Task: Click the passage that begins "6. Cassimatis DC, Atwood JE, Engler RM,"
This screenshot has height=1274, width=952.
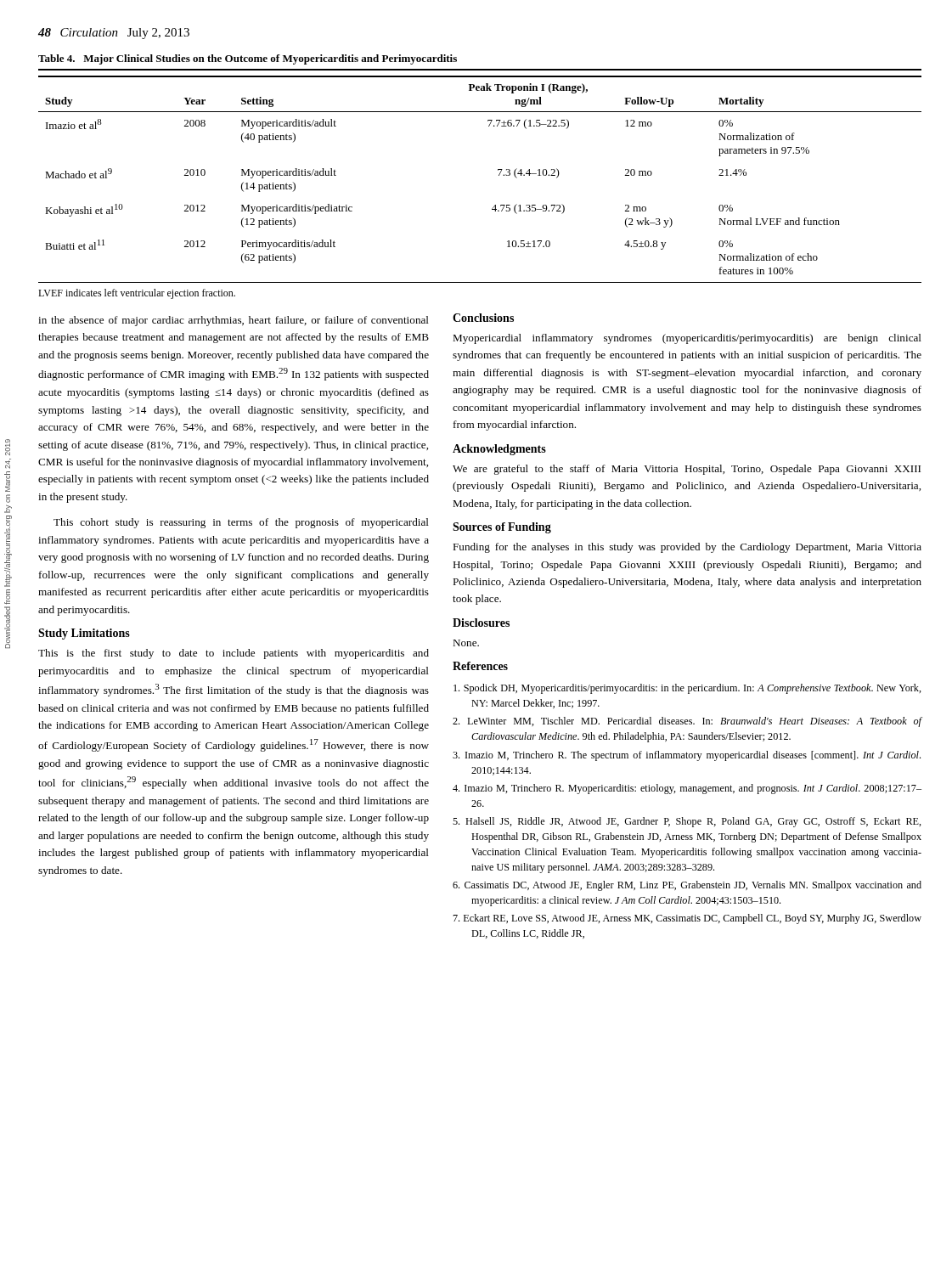Action: click(x=687, y=893)
